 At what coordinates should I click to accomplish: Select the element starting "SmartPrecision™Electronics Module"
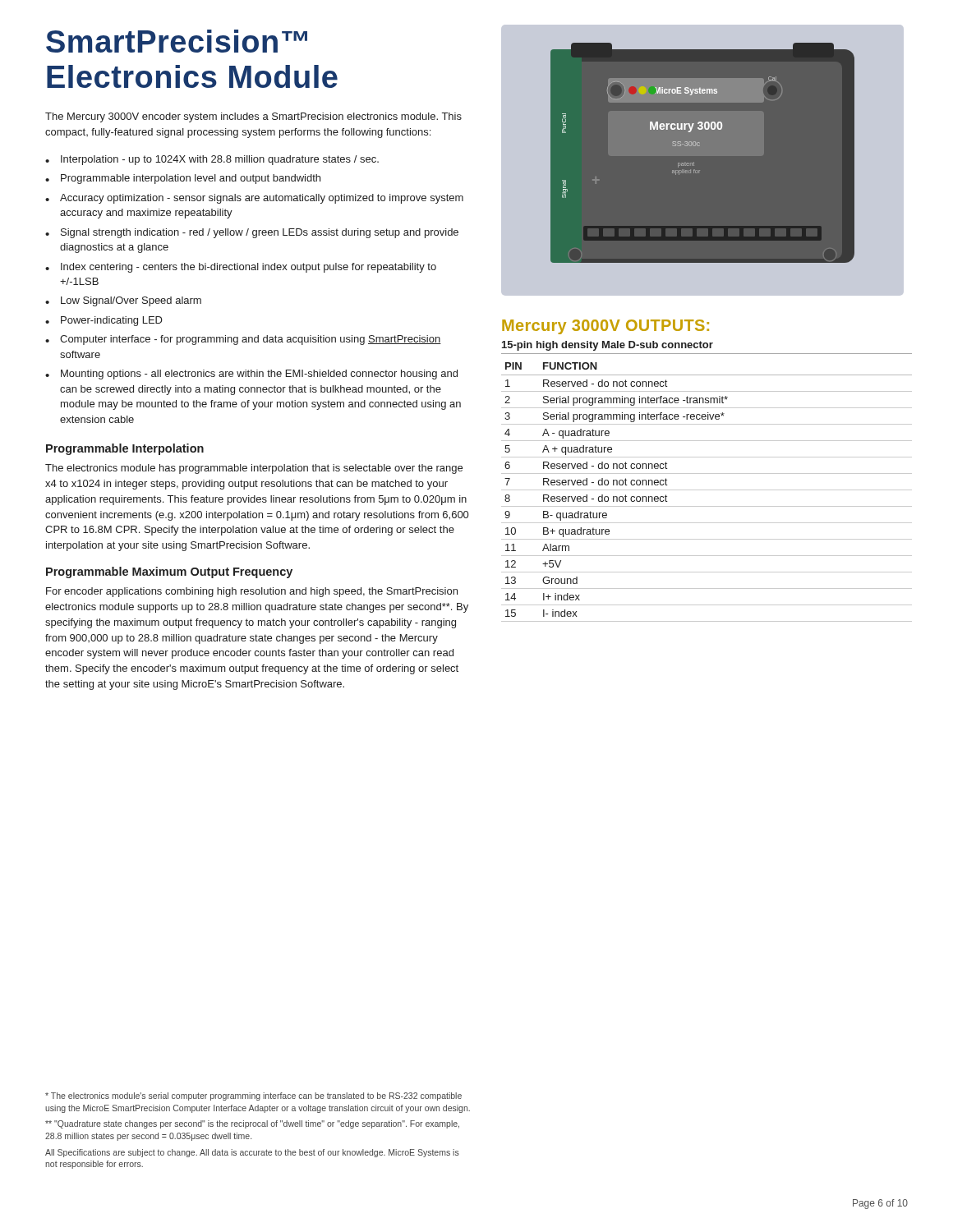[259, 60]
